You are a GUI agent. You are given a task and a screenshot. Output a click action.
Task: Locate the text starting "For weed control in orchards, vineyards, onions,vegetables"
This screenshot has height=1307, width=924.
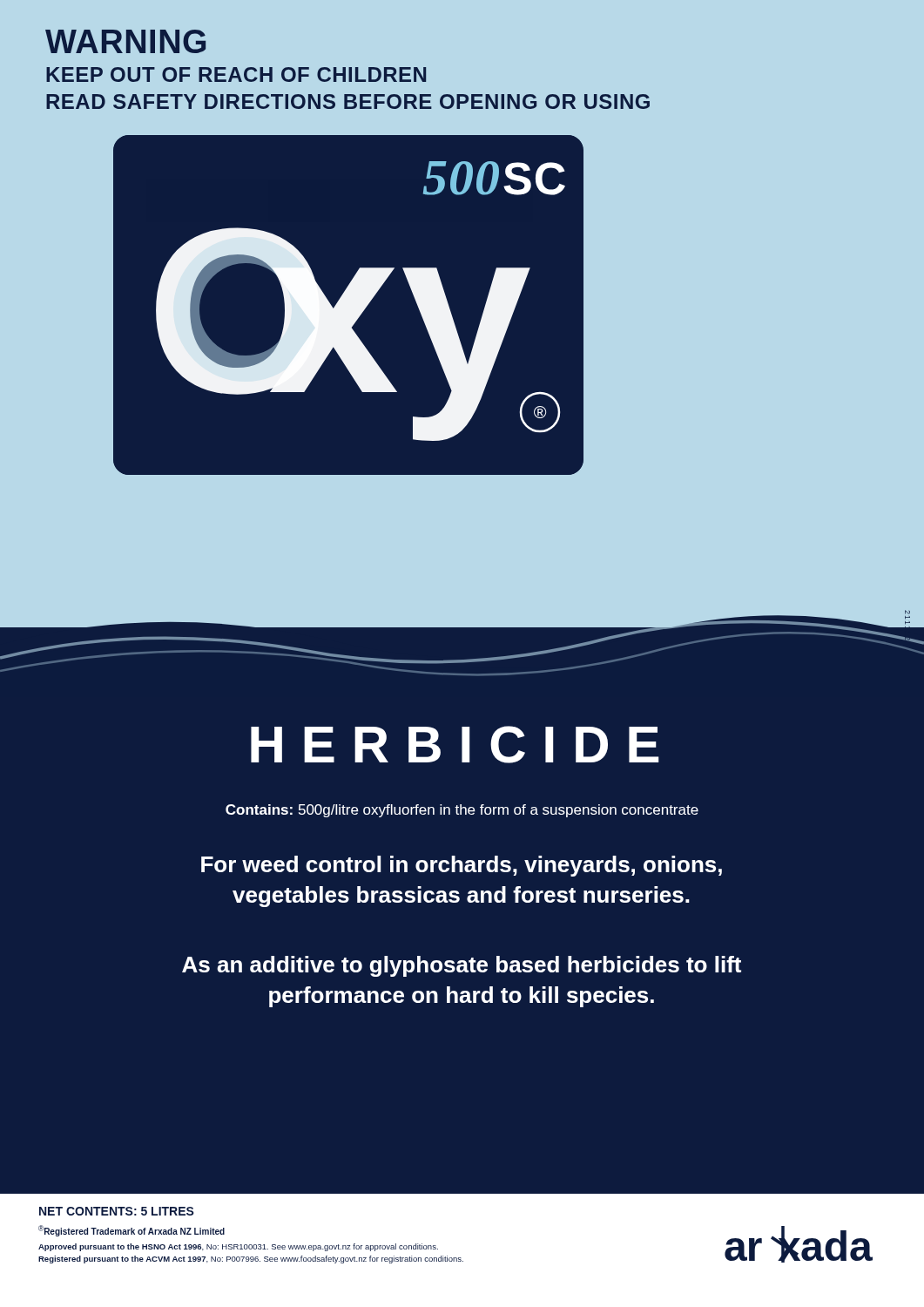point(462,880)
